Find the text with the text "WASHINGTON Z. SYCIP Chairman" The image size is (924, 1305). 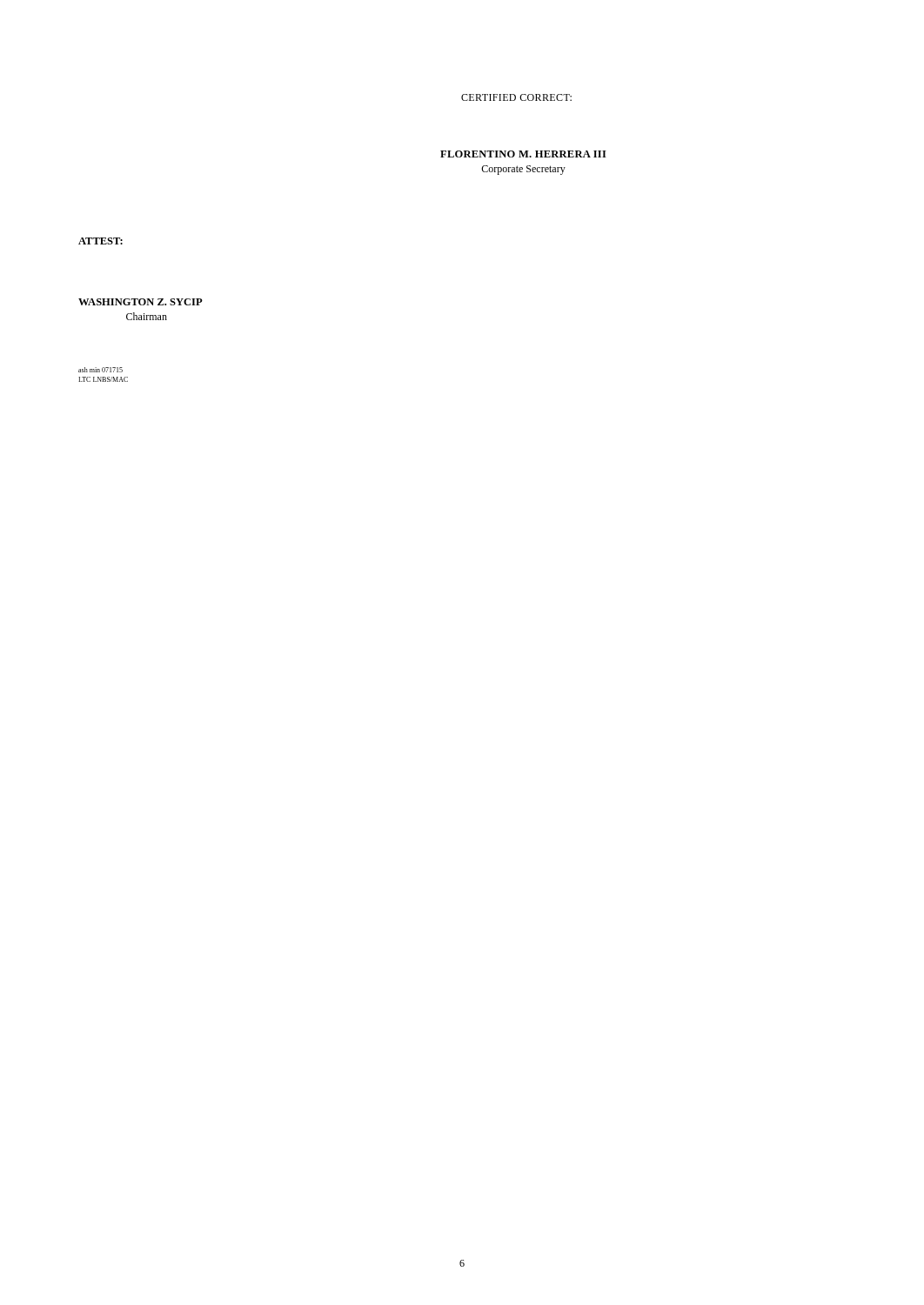(x=140, y=310)
